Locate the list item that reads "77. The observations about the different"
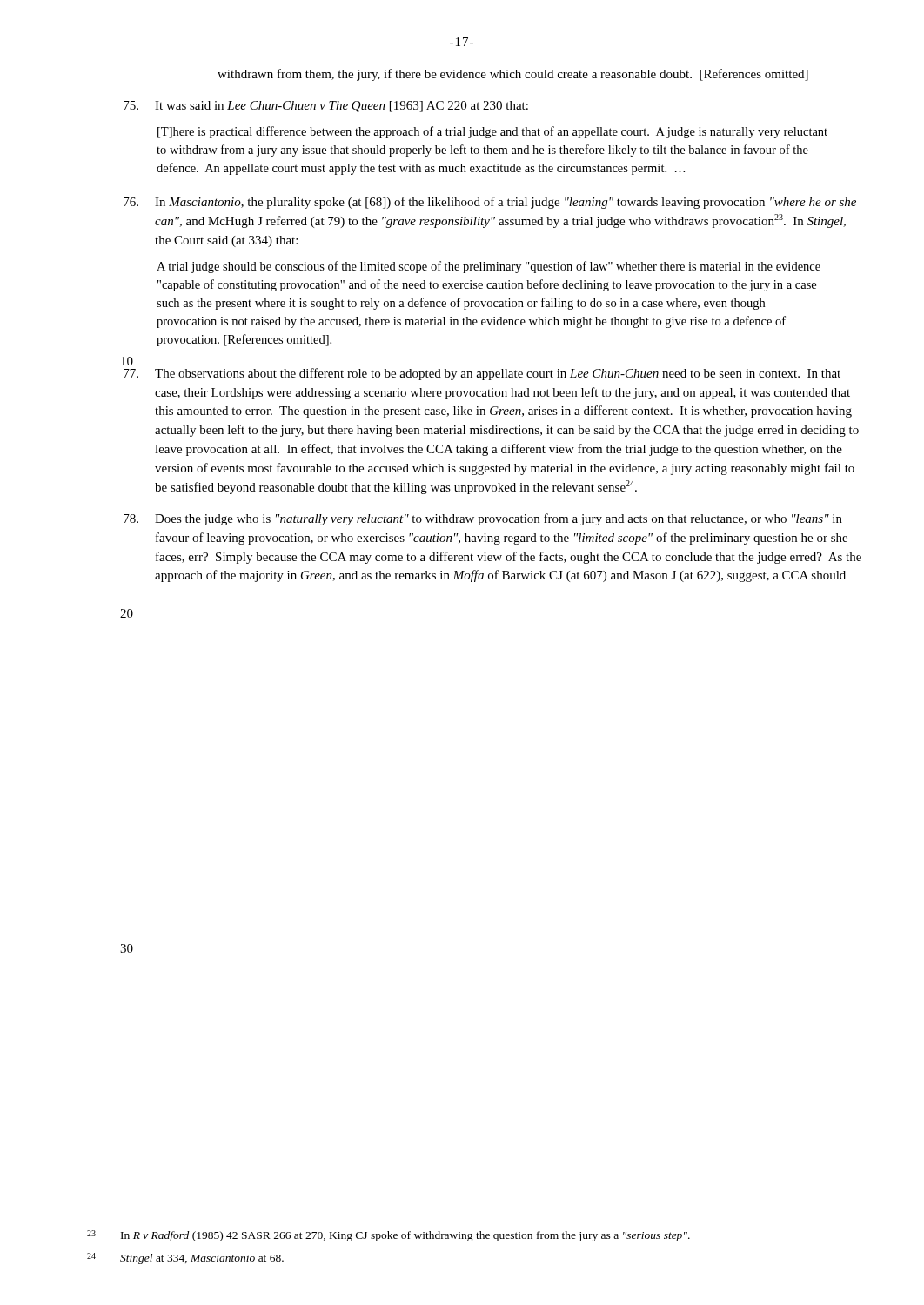 pyautogui.click(x=475, y=431)
